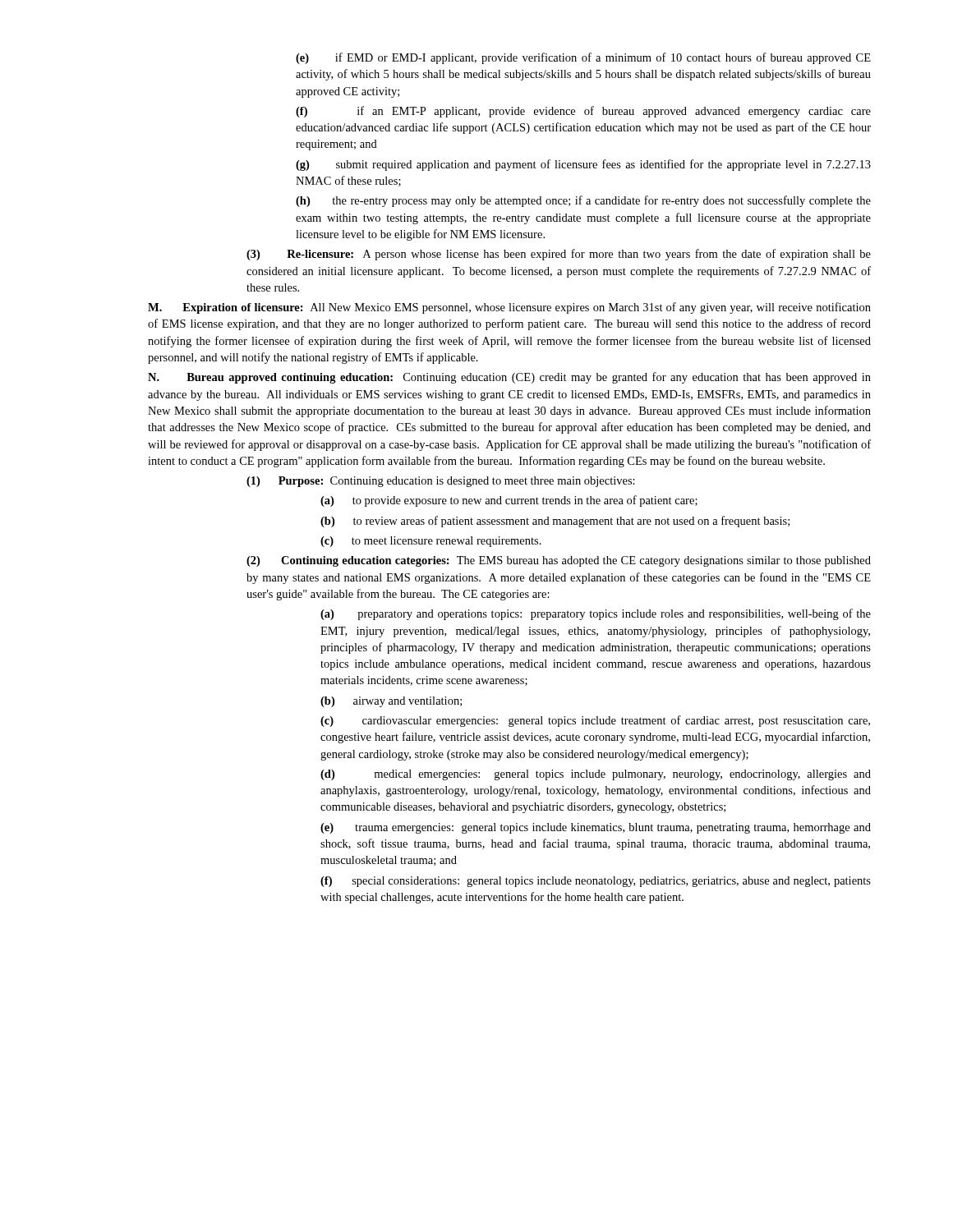
Task: Find the text block containing "N. Bureau approved continuing education:"
Action: coord(476,419)
